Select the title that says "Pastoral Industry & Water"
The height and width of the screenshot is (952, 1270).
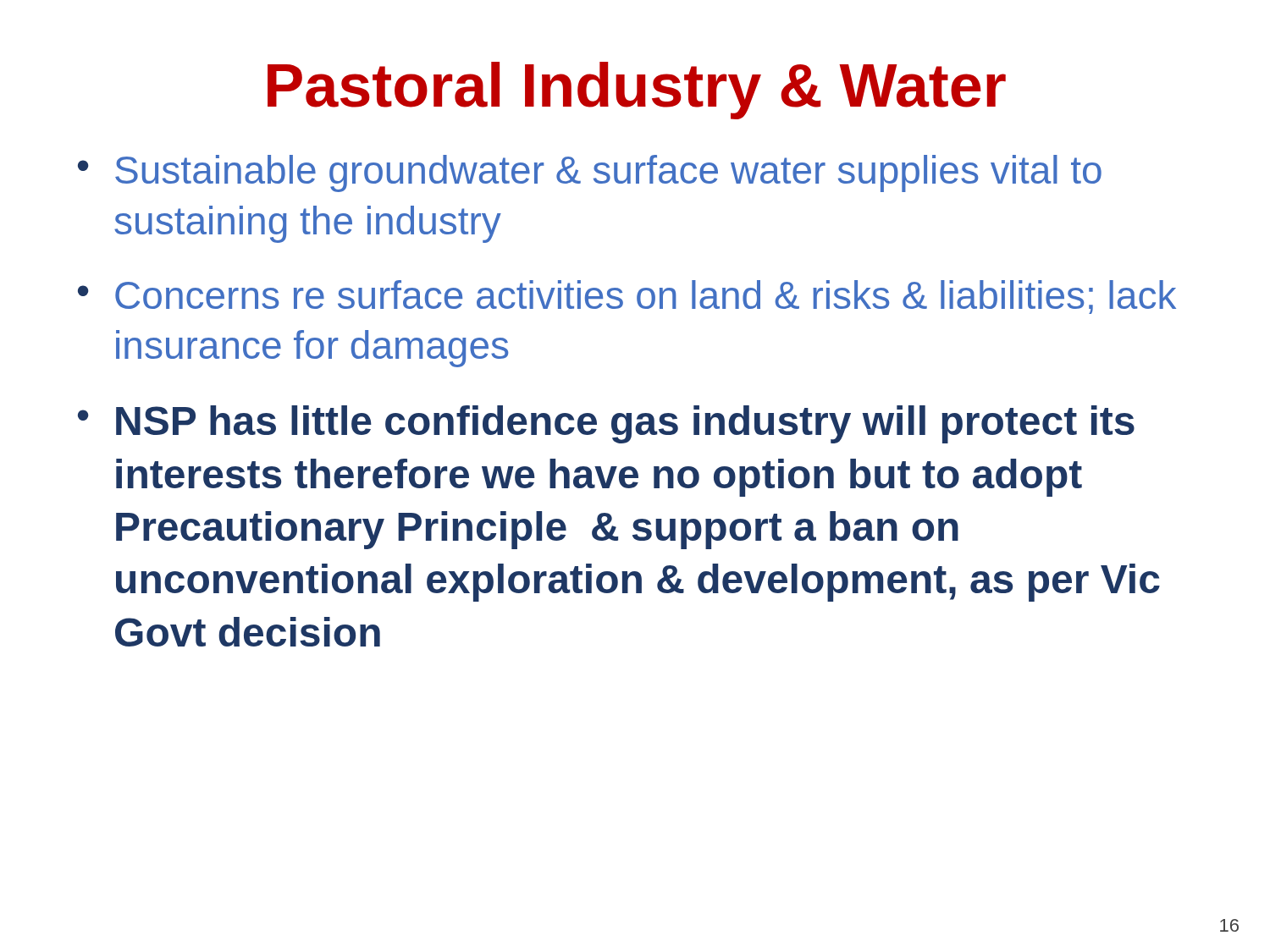[635, 85]
